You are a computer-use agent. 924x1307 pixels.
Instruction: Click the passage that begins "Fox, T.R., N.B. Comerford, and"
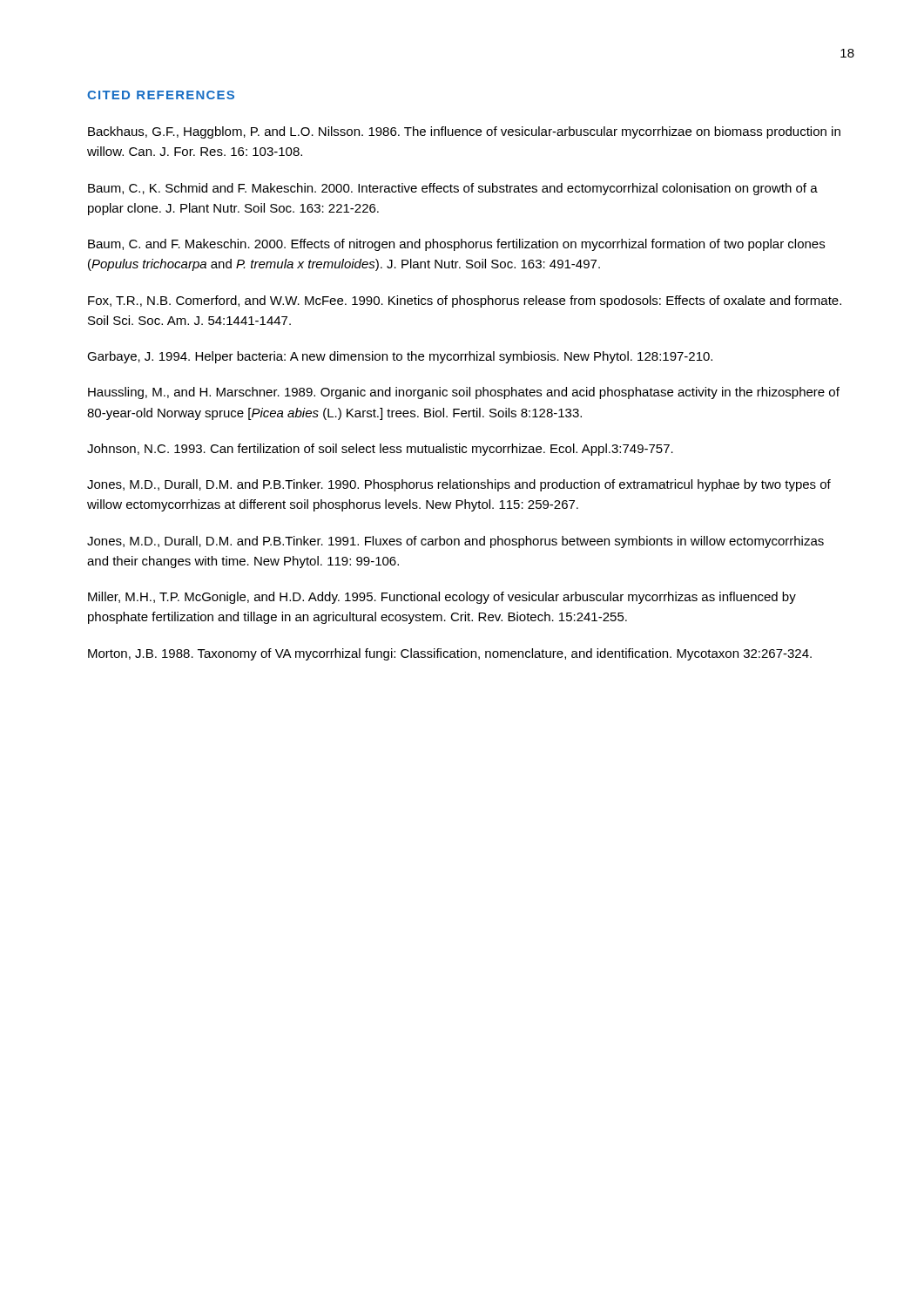[465, 310]
